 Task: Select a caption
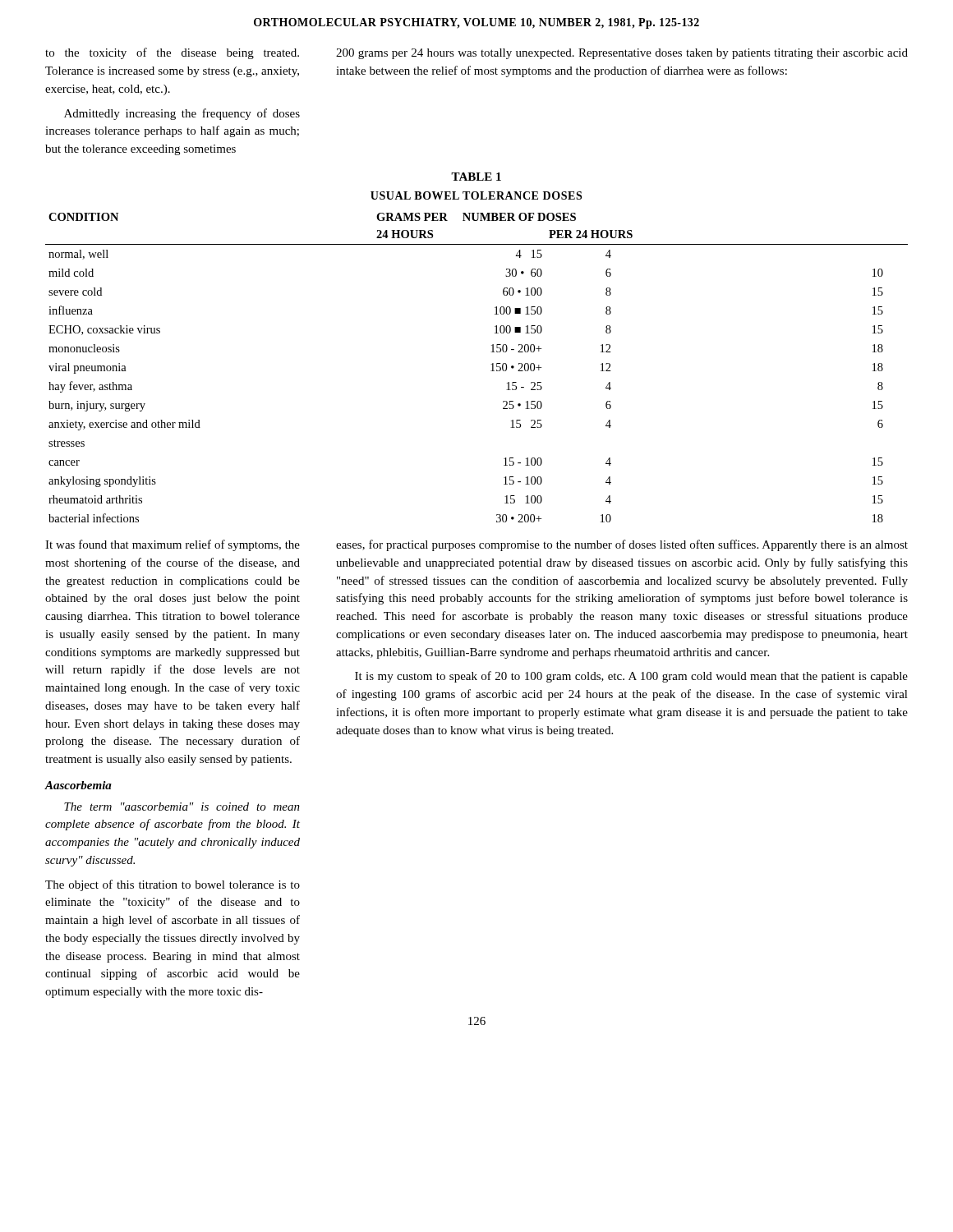pyautogui.click(x=476, y=186)
